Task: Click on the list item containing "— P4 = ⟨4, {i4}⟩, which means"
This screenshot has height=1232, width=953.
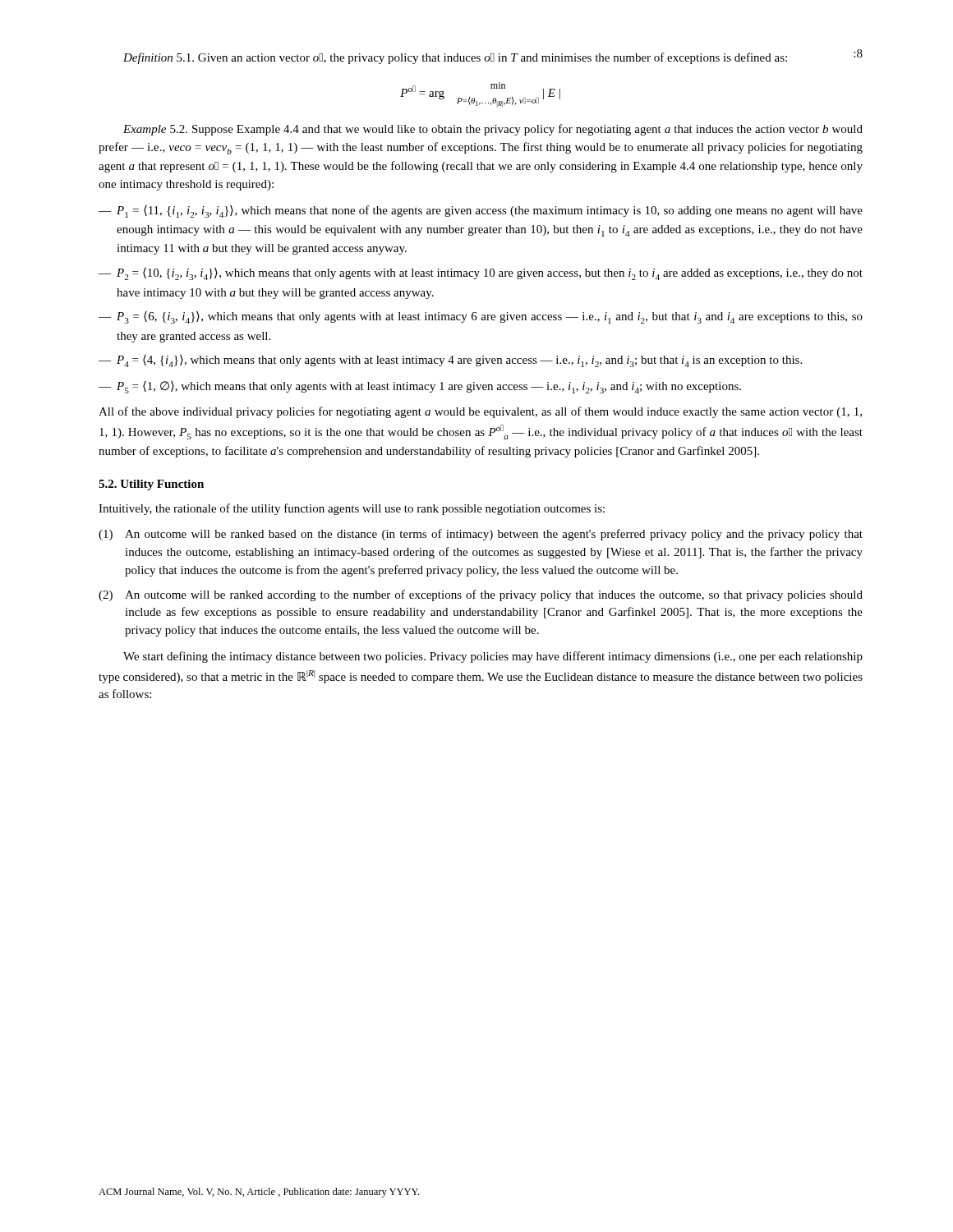Action: tap(481, 361)
